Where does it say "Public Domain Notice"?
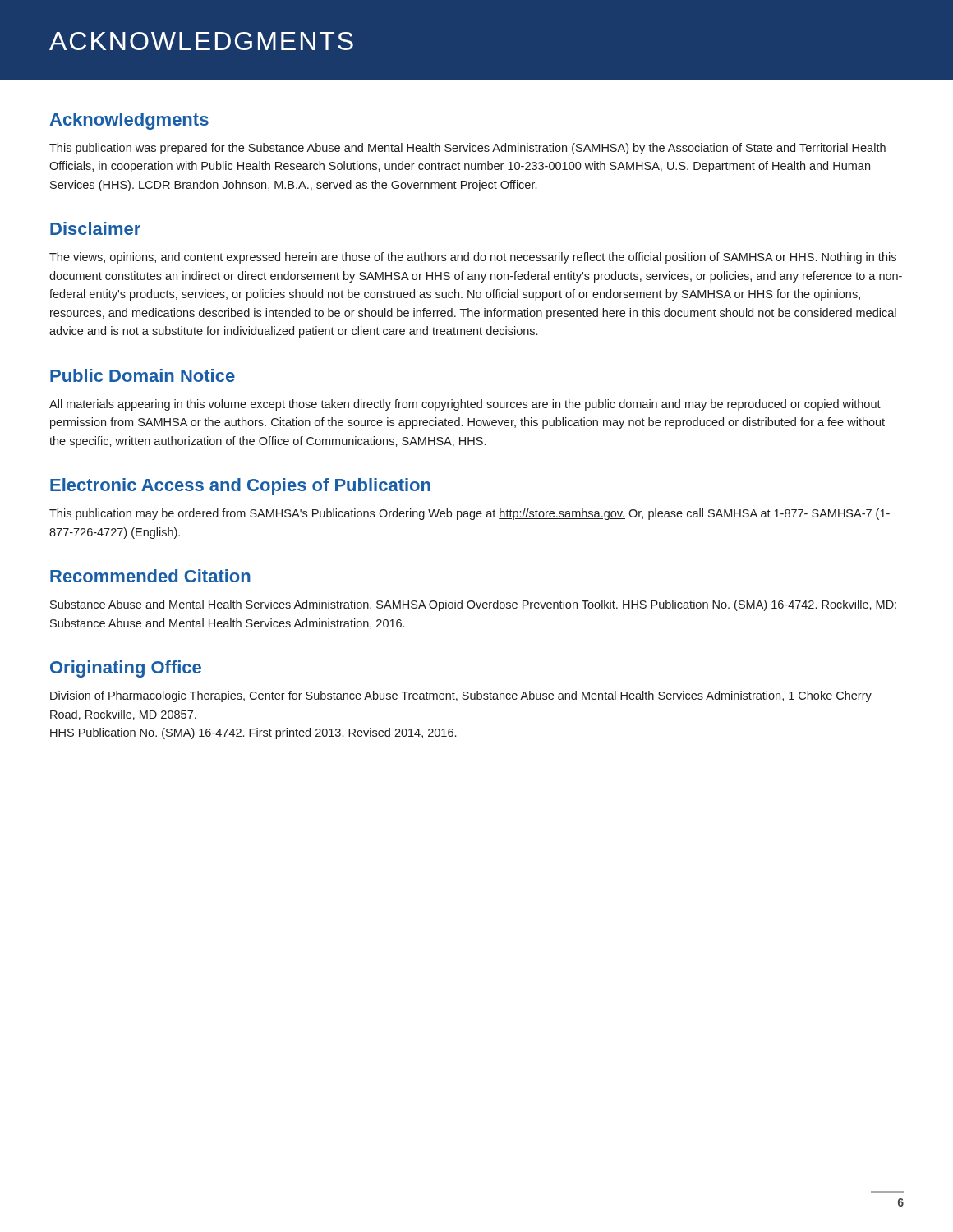The height and width of the screenshot is (1232, 953). 143,375
